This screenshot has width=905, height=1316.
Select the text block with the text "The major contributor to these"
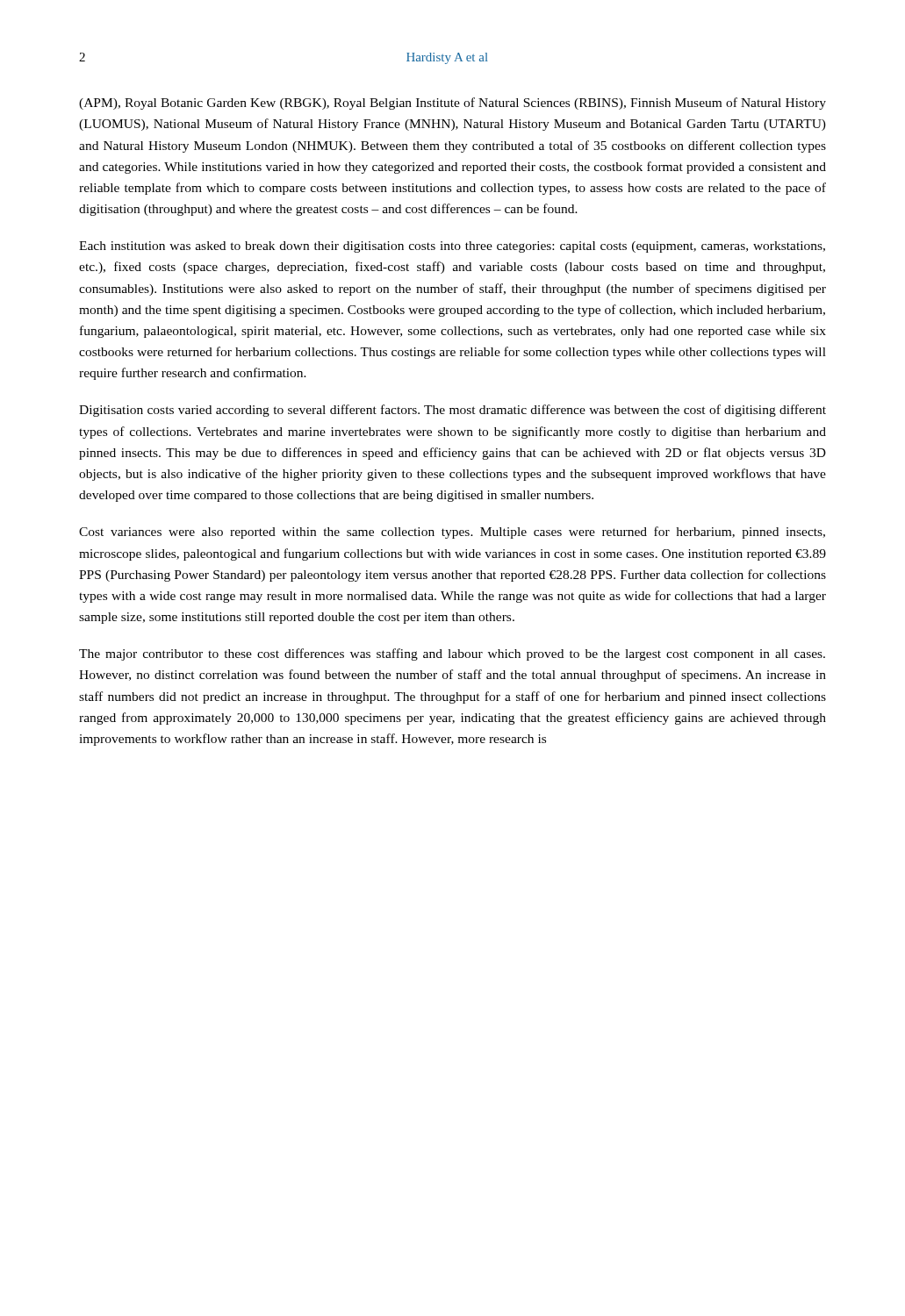[452, 696]
